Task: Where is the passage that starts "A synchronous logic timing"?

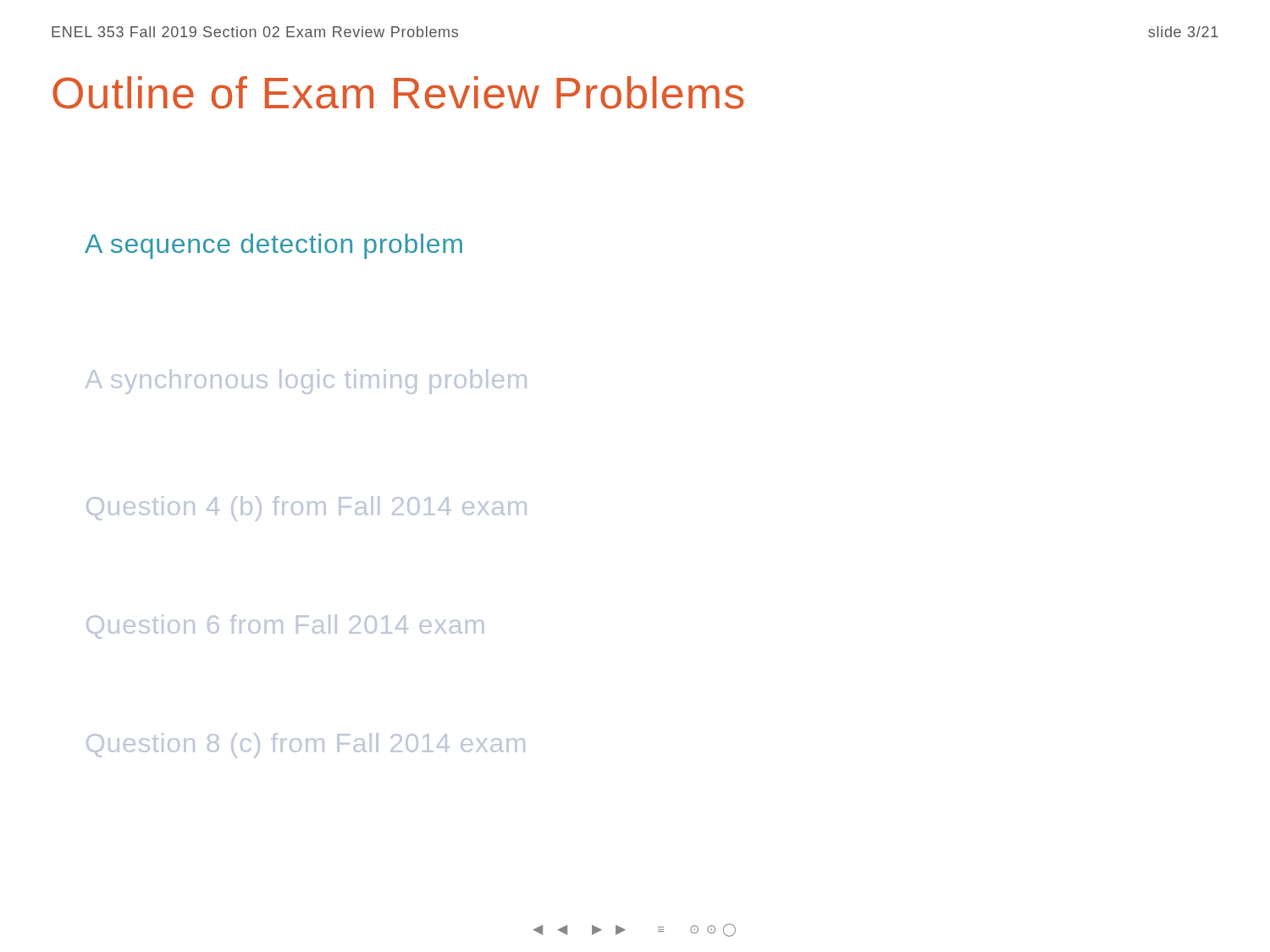Action: pos(307,379)
